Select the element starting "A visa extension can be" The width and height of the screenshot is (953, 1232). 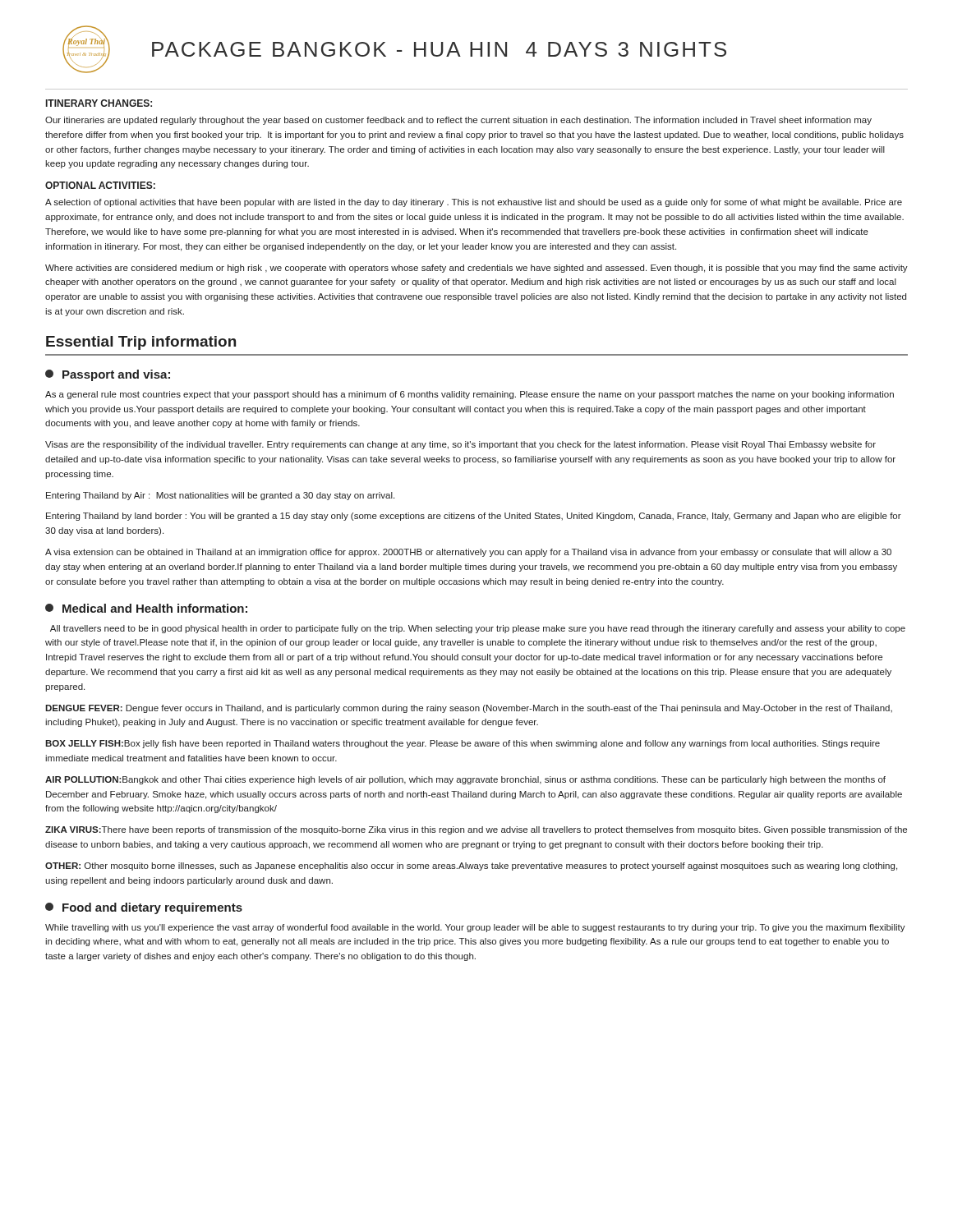click(x=471, y=567)
